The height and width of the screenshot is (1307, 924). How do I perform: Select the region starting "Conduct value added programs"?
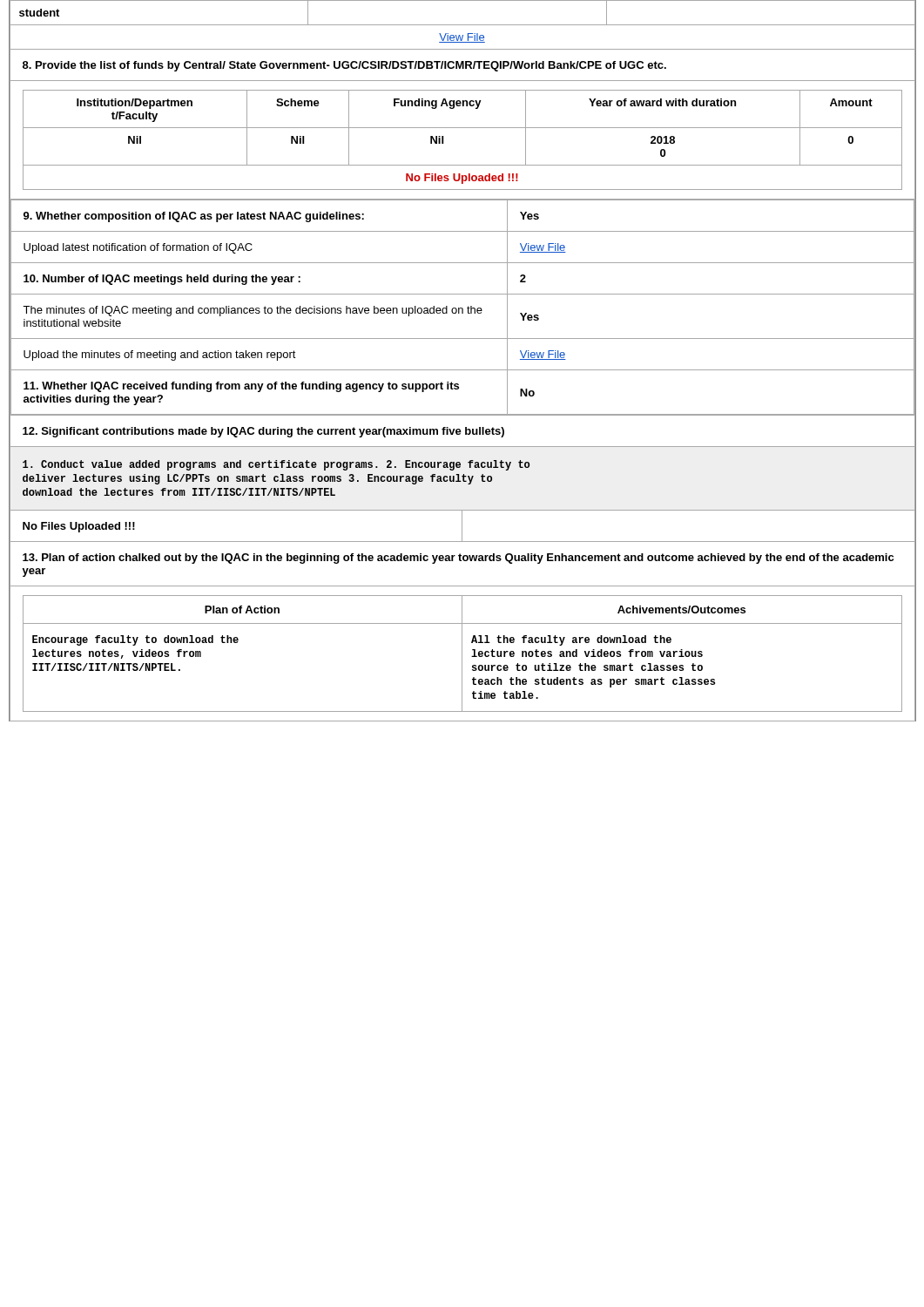pyautogui.click(x=276, y=479)
